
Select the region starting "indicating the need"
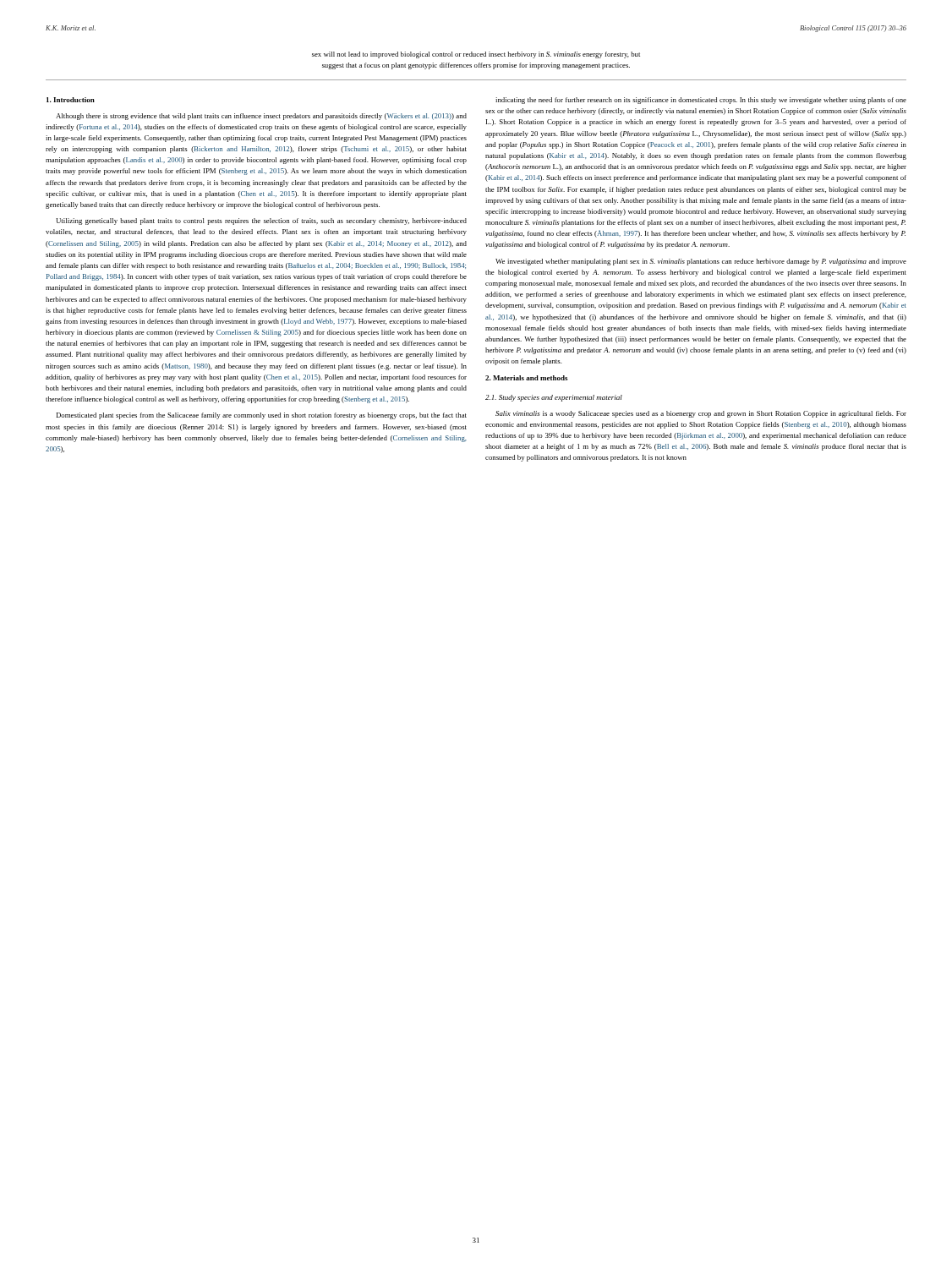click(696, 172)
